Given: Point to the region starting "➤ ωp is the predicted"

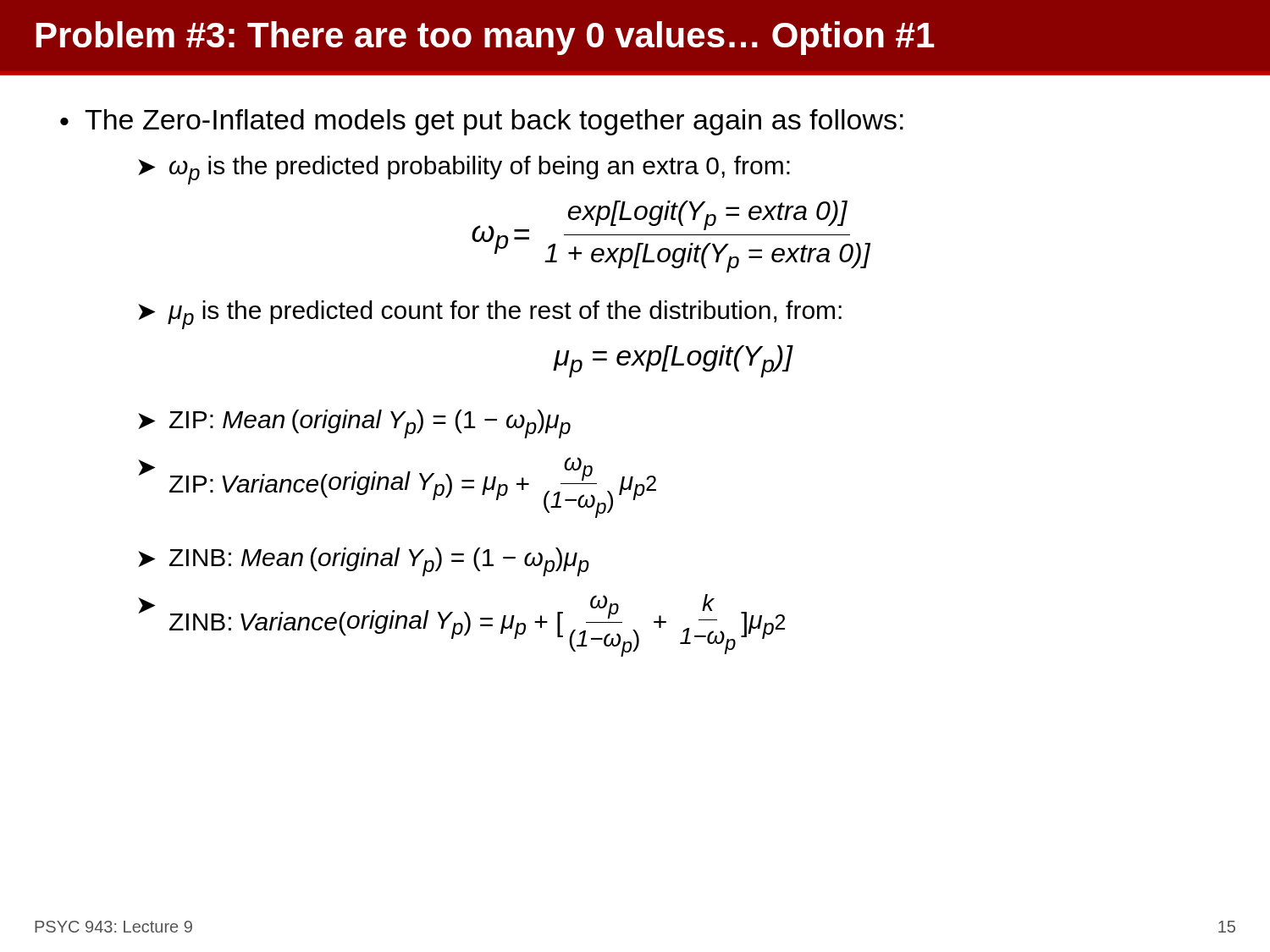Looking at the screenshot, I should 464,168.
